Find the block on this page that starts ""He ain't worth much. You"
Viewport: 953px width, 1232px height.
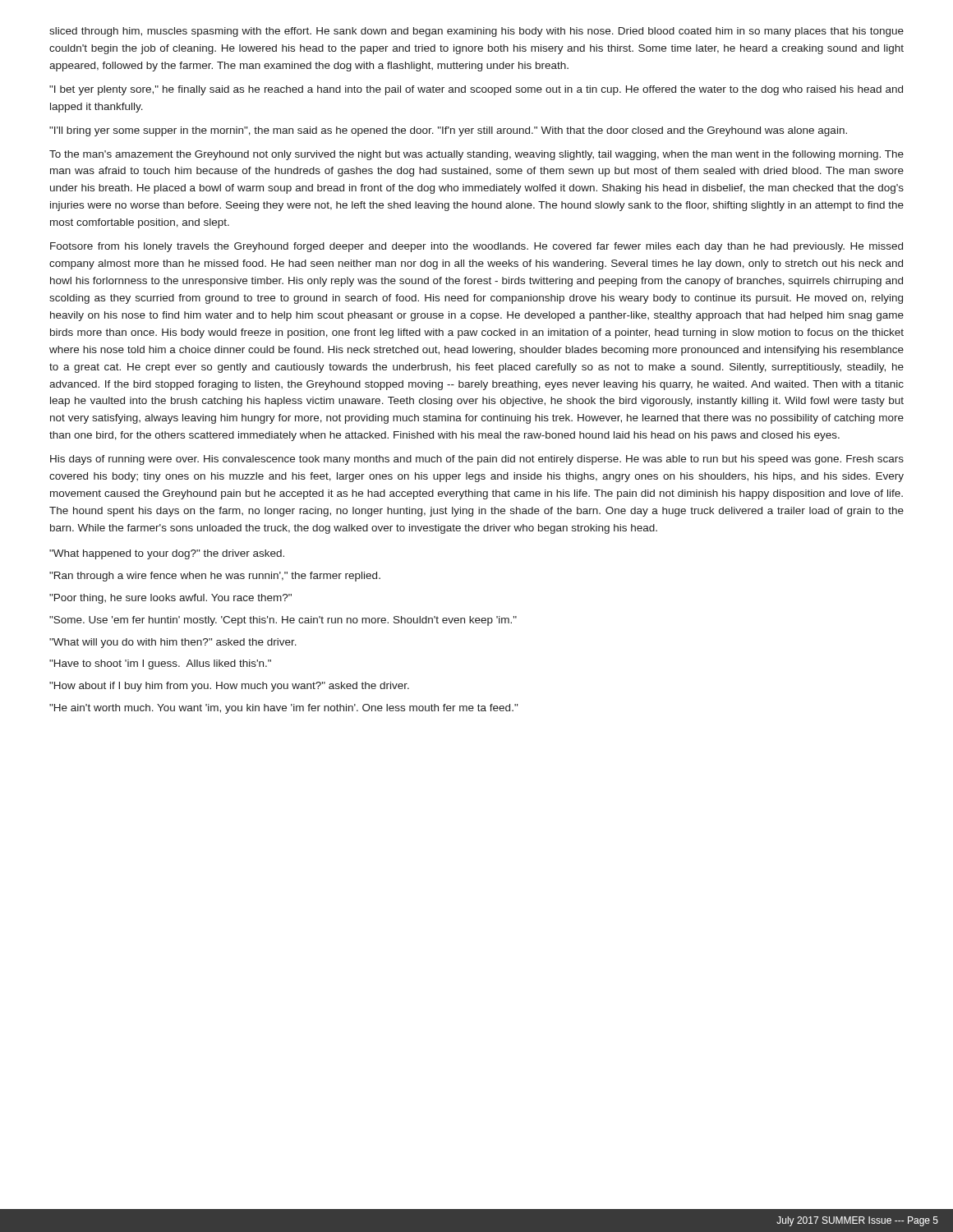(x=284, y=708)
